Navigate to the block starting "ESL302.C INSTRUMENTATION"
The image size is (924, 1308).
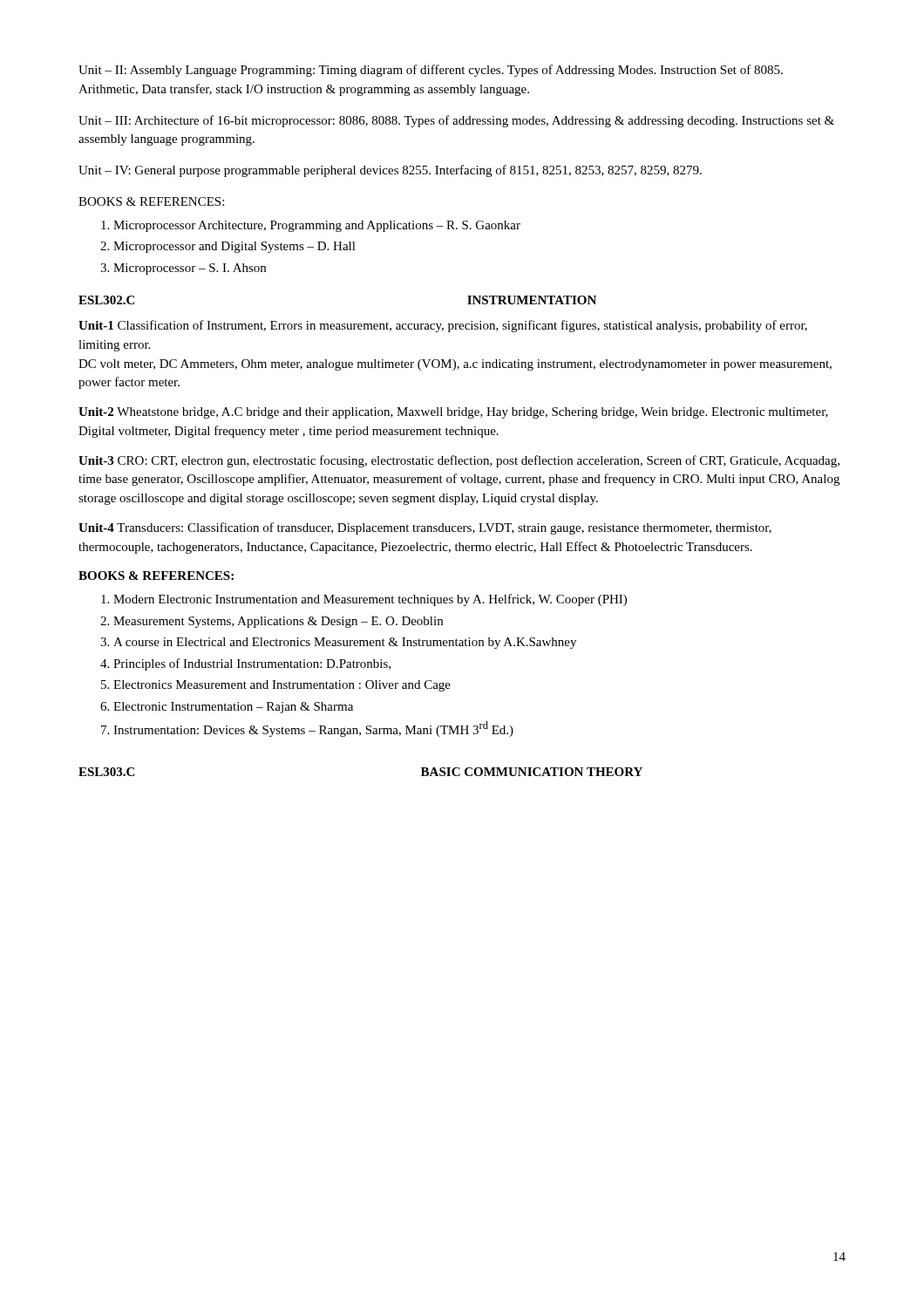click(x=462, y=300)
